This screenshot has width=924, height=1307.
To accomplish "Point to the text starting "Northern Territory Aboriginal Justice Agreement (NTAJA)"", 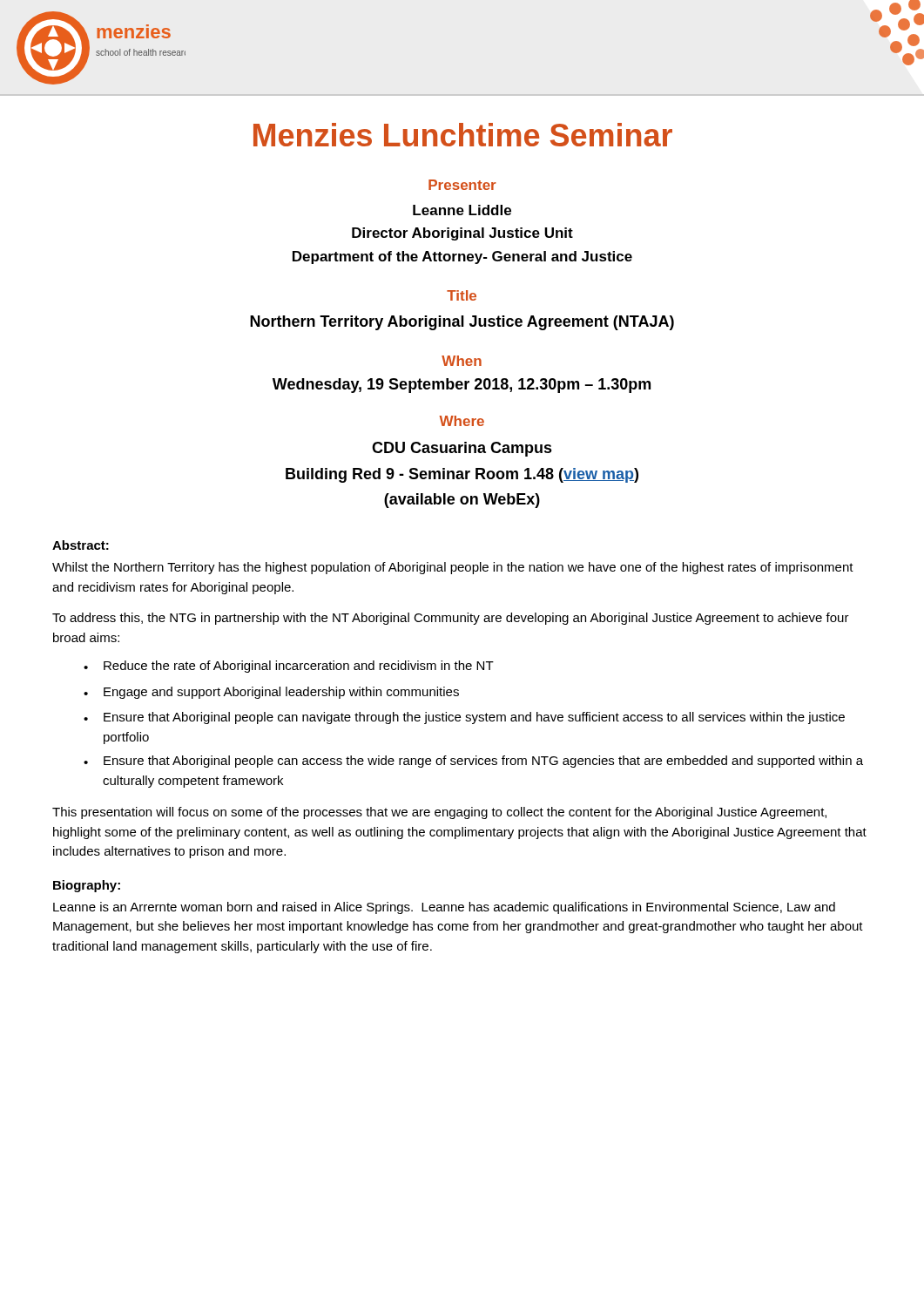I will coord(462,322).
